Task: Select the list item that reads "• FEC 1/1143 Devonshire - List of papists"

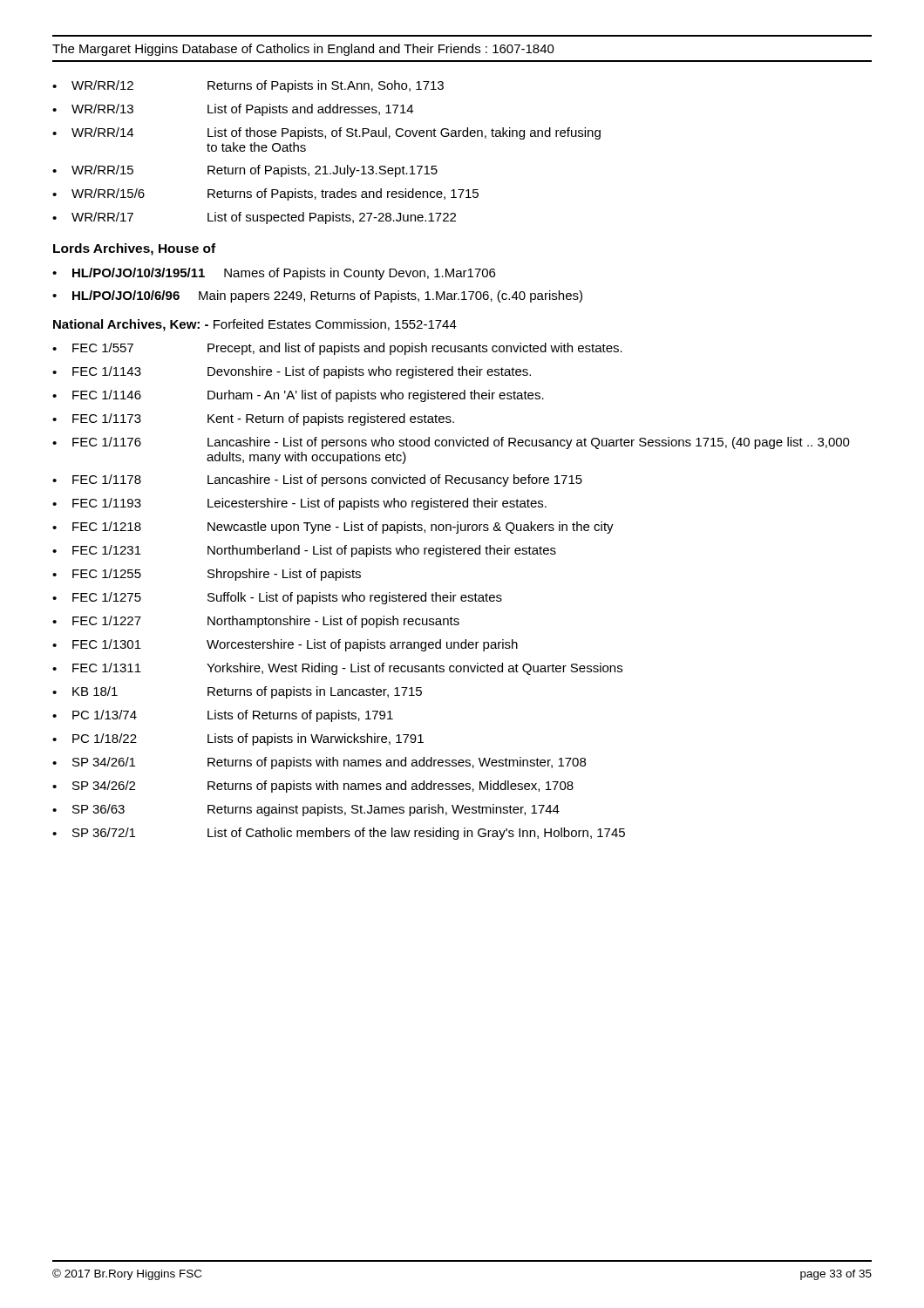Action: [462, 371]
